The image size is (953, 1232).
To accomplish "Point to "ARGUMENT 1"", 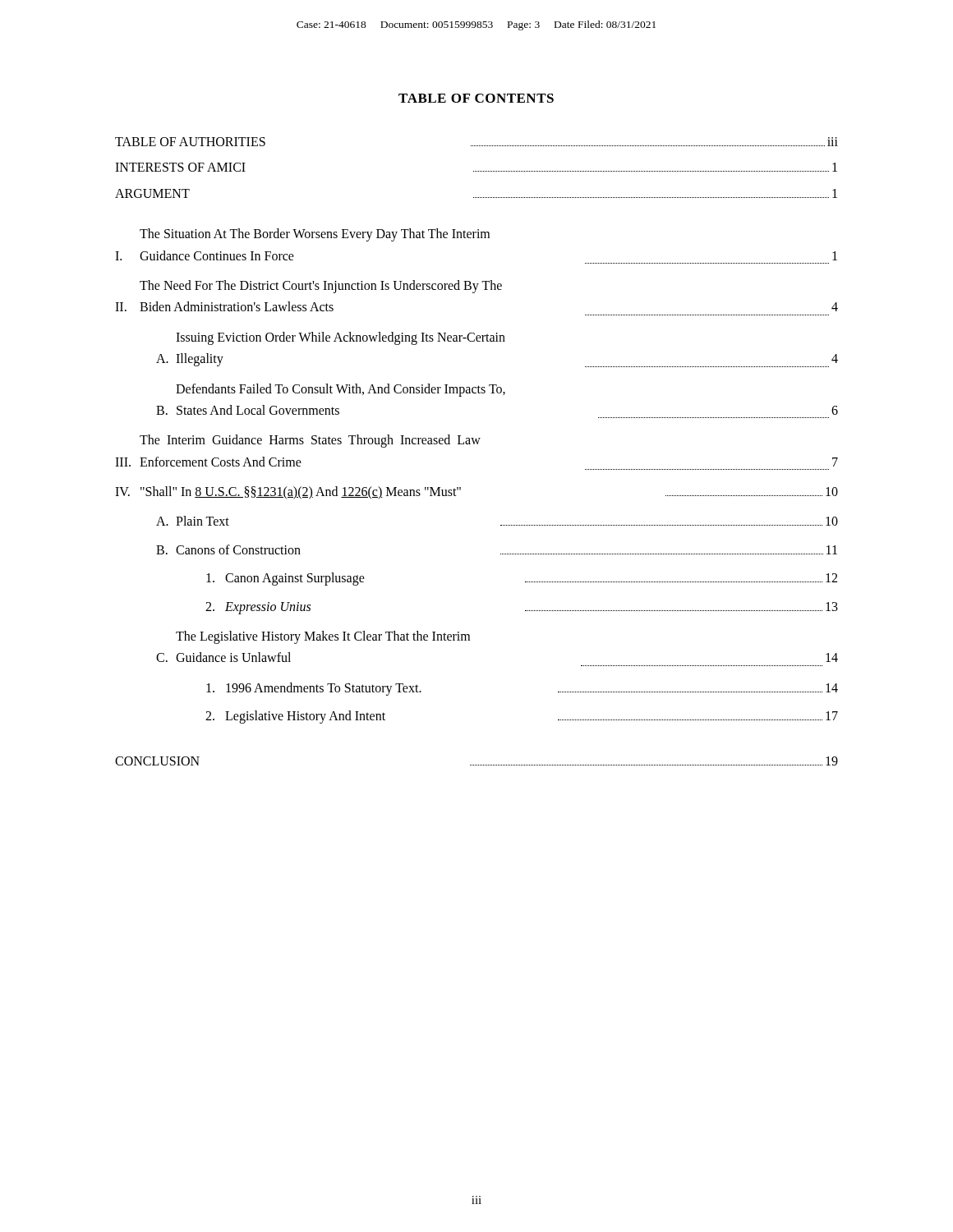I will (476, 194).
